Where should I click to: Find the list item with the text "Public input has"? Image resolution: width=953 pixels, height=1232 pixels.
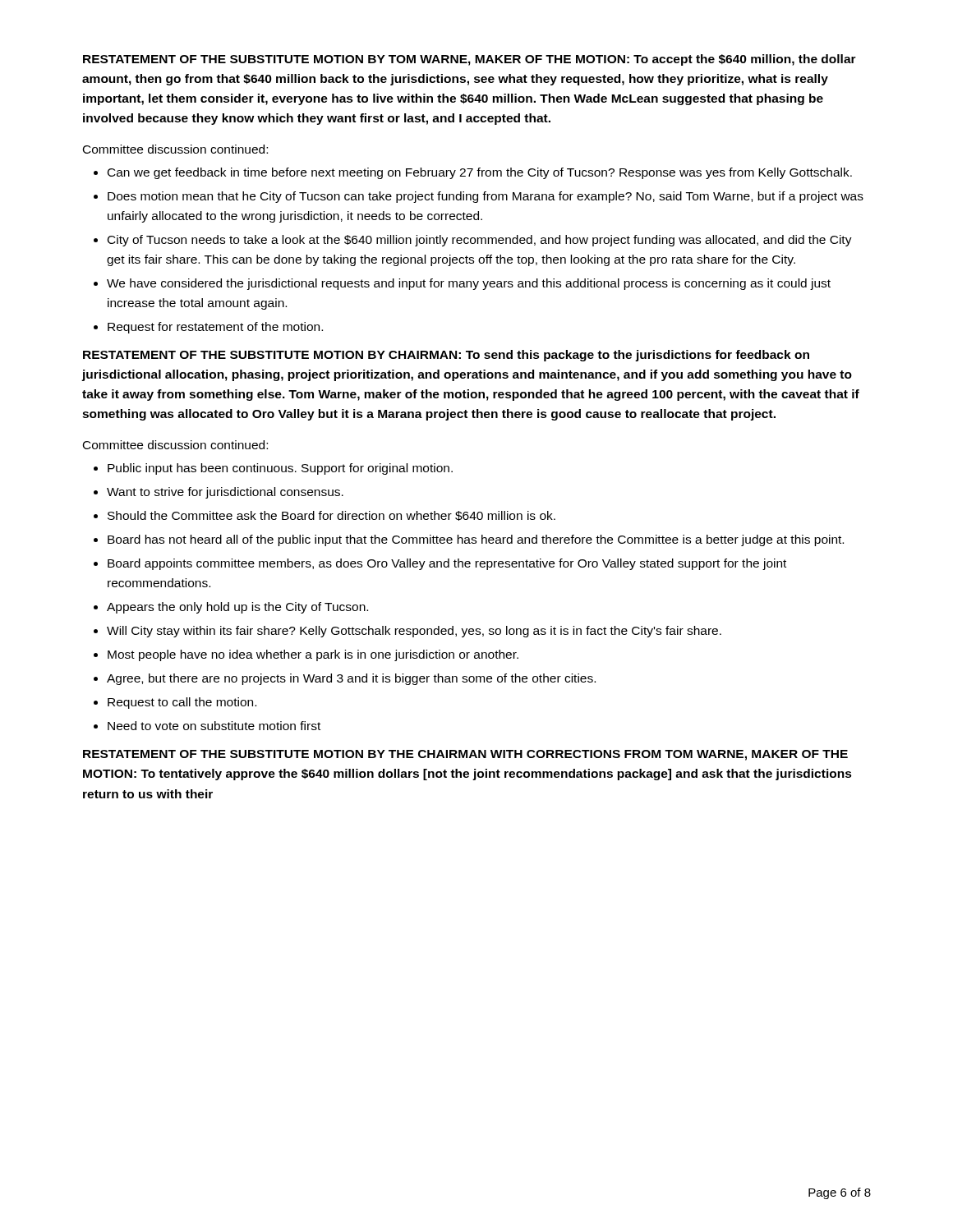coord(280,468)
